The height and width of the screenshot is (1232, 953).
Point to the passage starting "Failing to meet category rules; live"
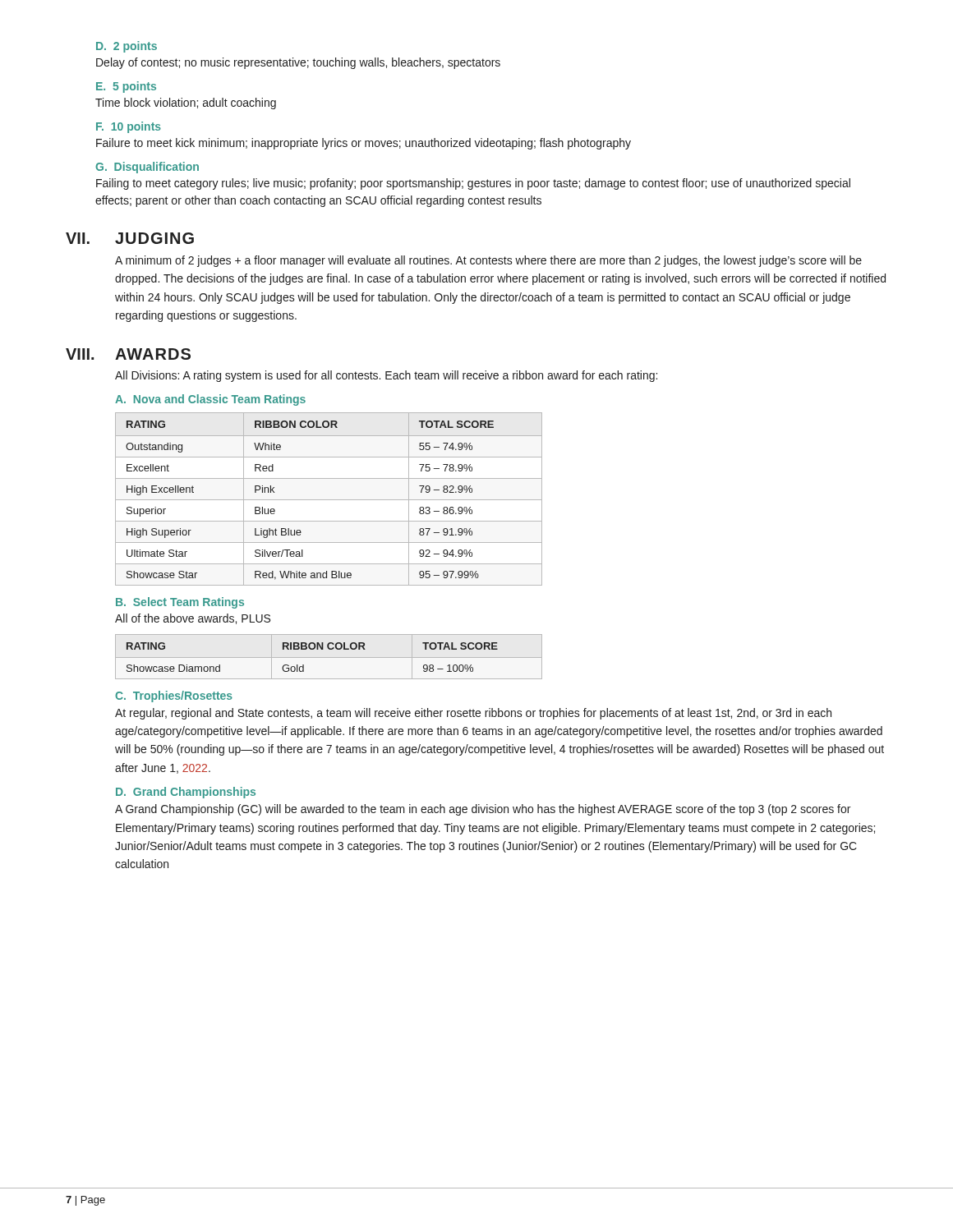473,192
